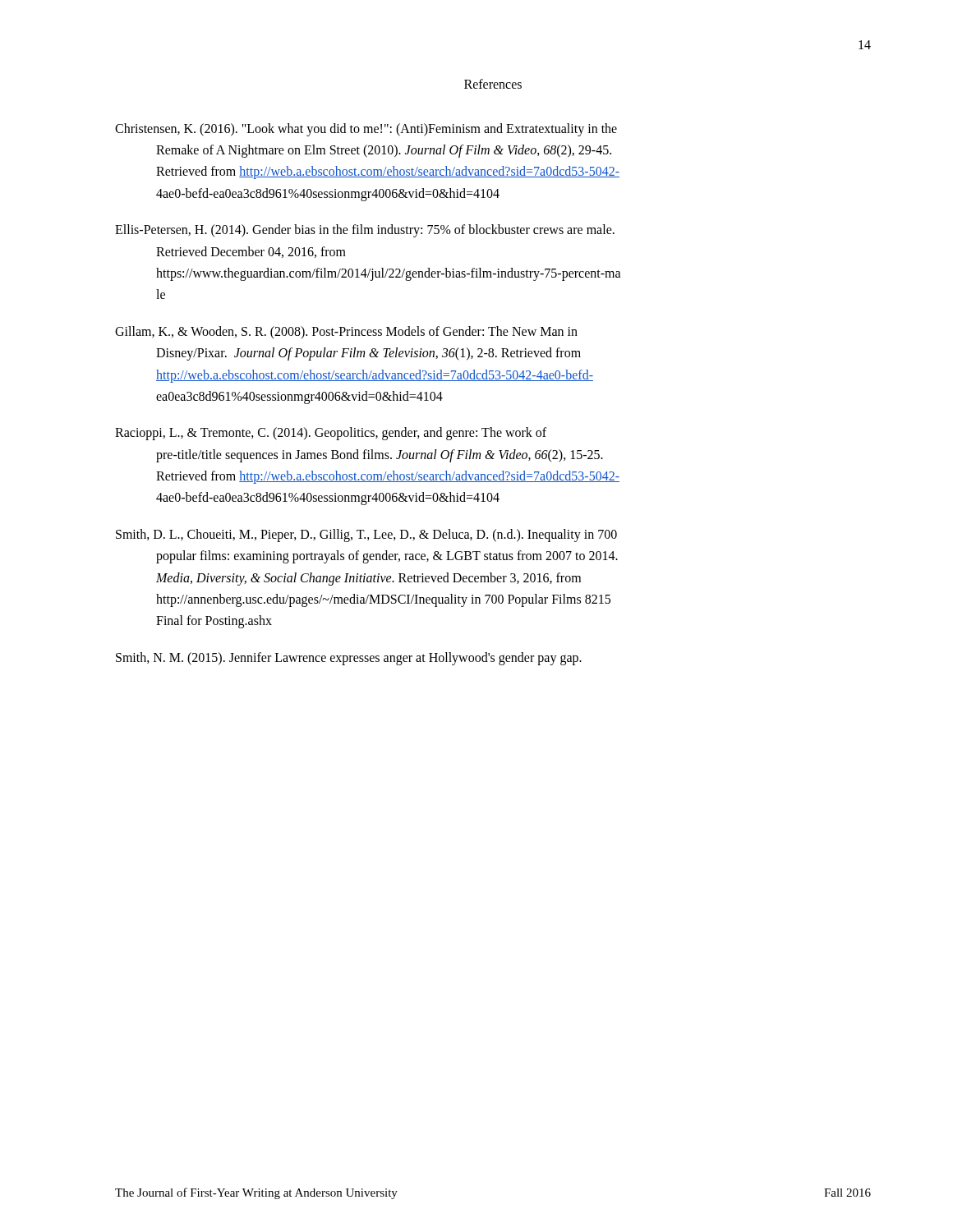953x1232 pixels.
Task: Point to the block beginning "Racioppi, L., & Tremonte, C."
Action: (493, 467)
